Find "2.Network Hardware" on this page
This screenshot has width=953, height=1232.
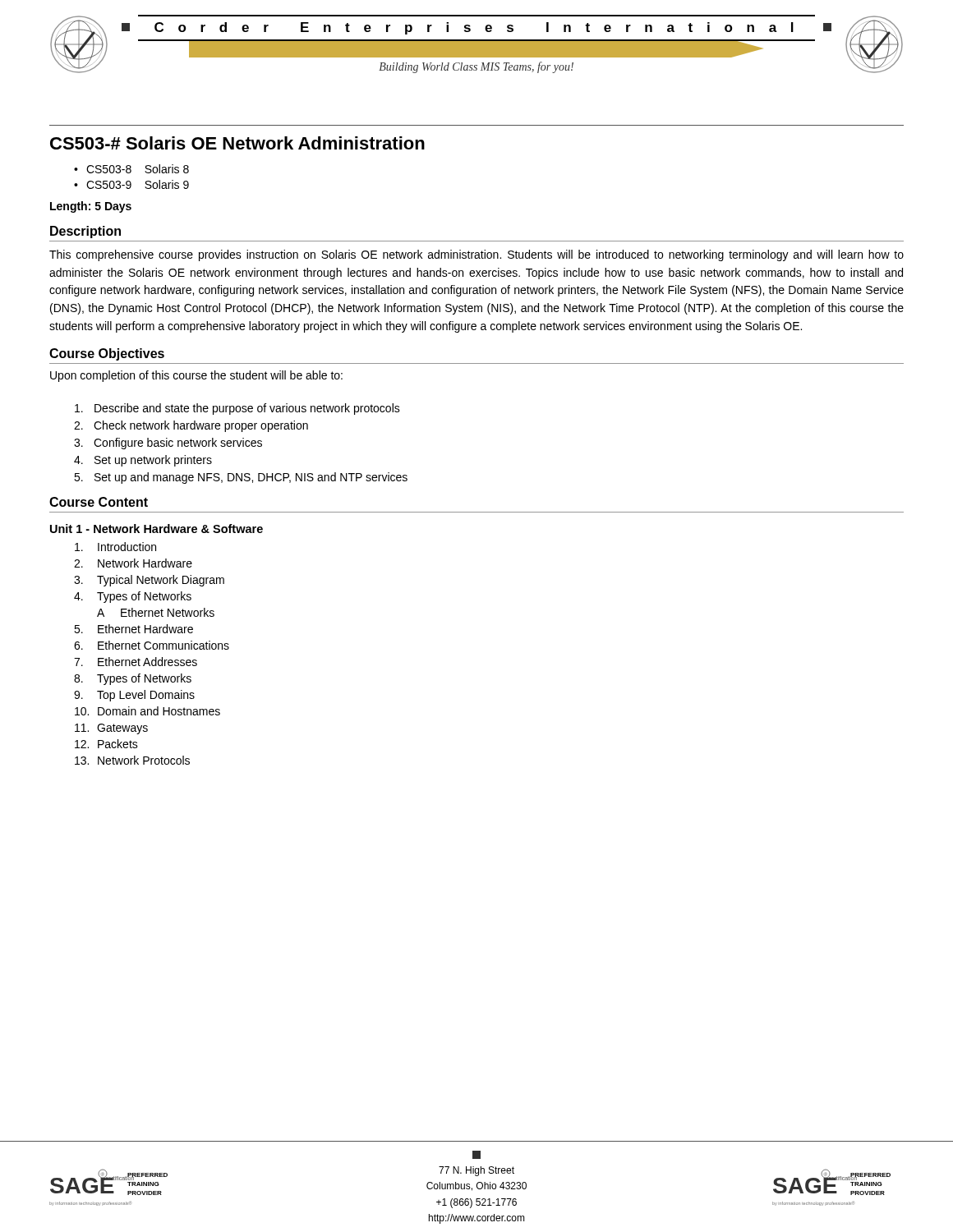[133, 564]
